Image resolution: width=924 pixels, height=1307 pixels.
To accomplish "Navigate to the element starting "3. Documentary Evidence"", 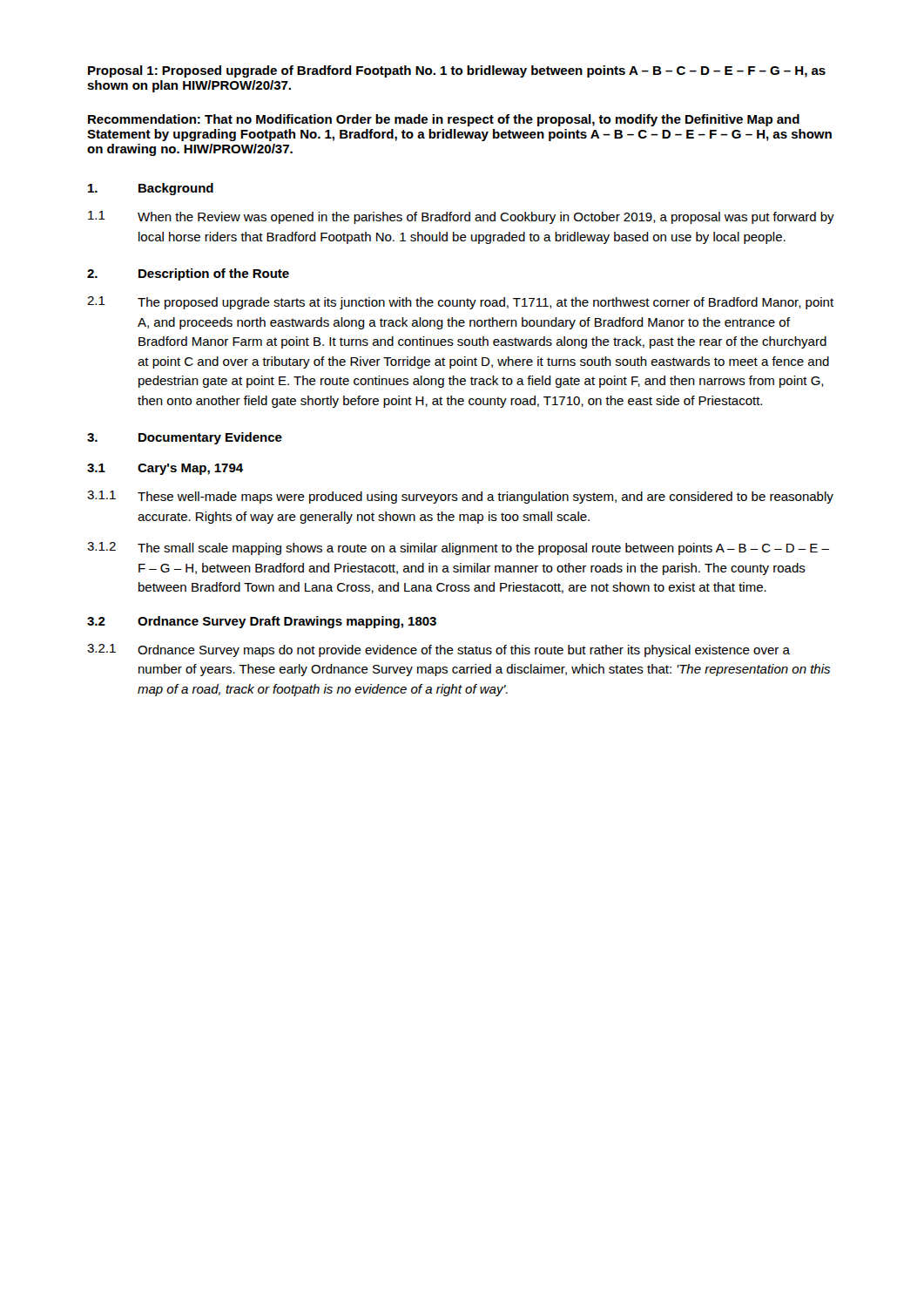I will pos(185,437).
